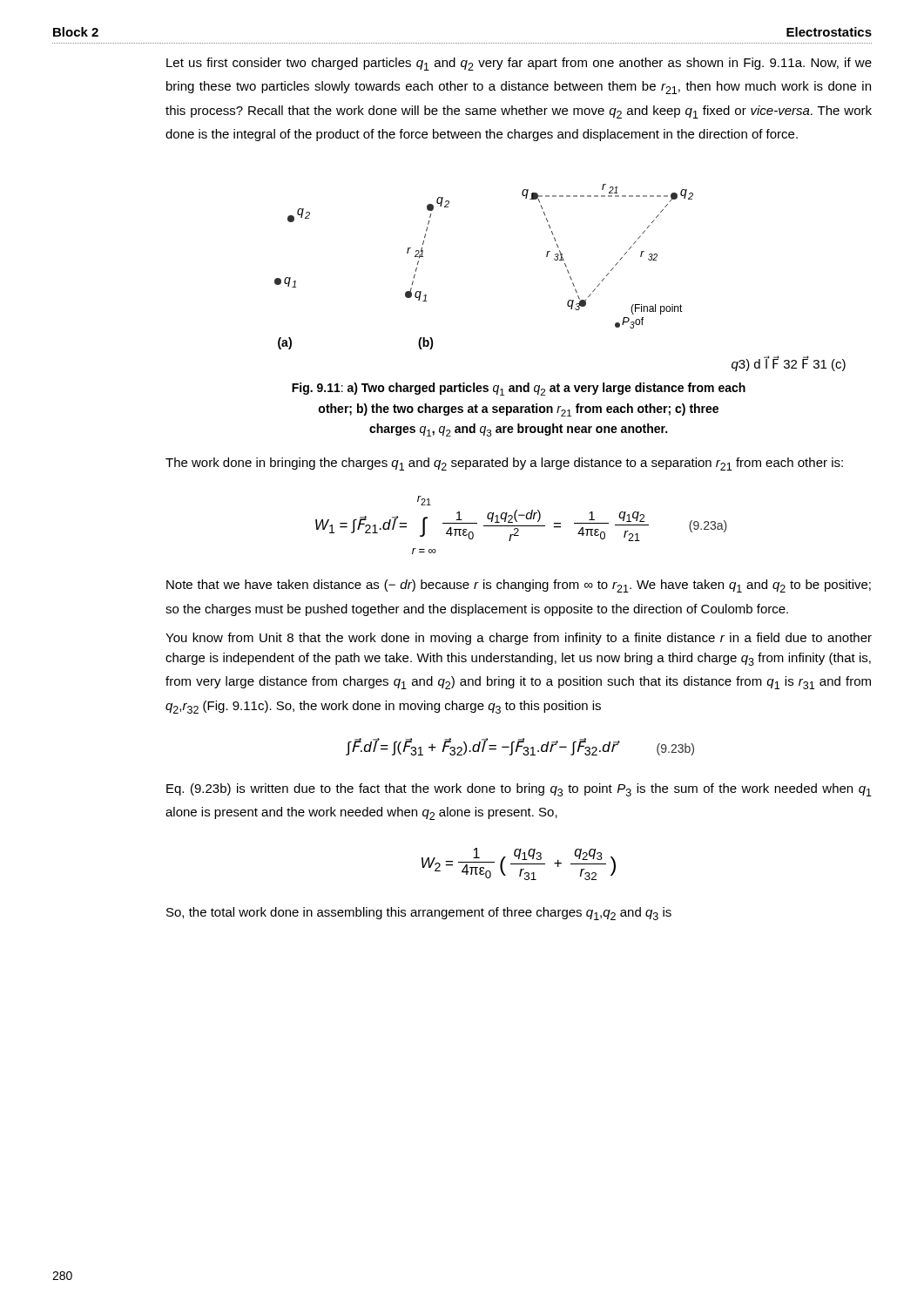
Task: Click on the text starting "W1 = ∫F⃗21.dl⃗"
Action: [519, 525]
